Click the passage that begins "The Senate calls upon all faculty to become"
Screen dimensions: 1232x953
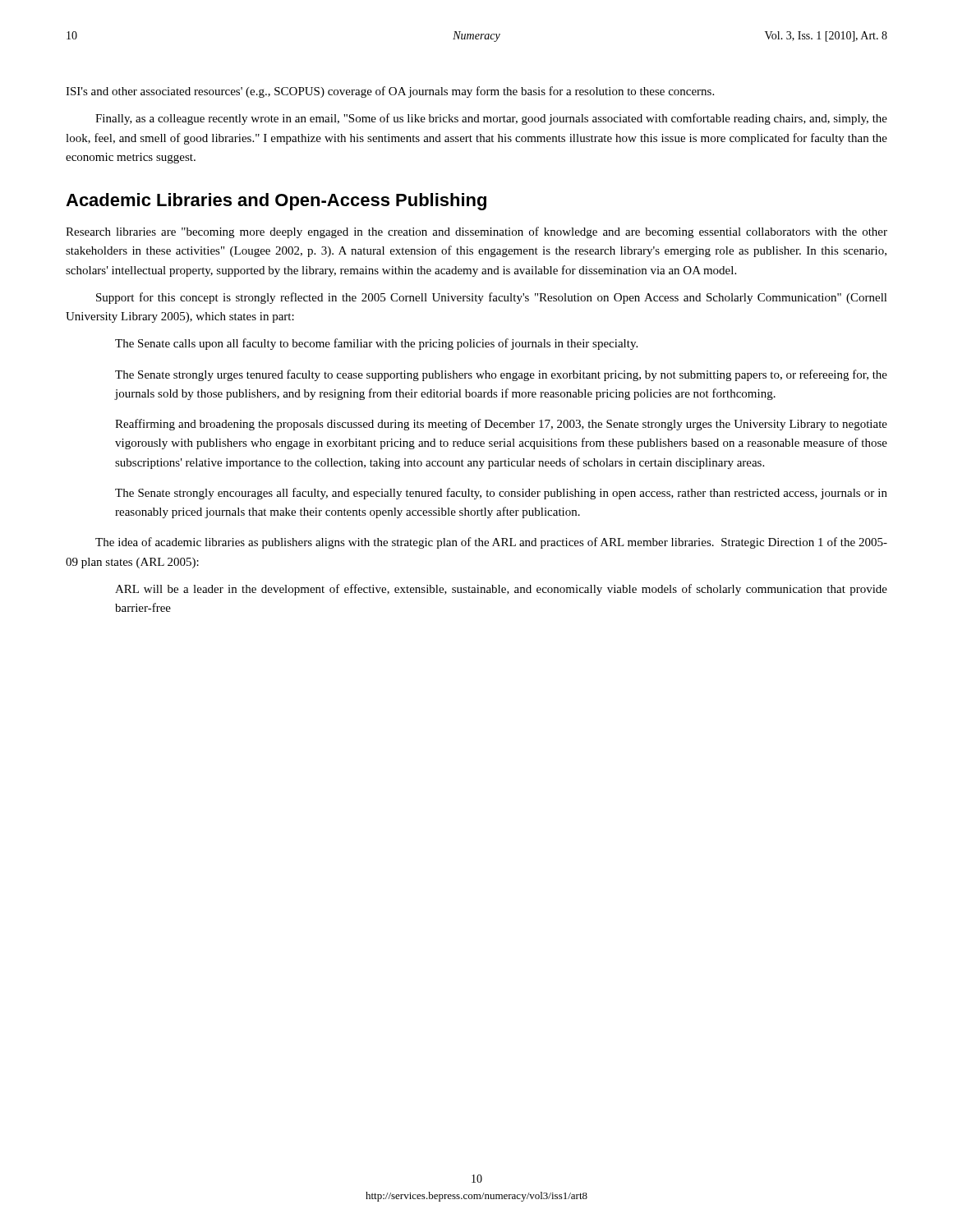tap(501, 428)
